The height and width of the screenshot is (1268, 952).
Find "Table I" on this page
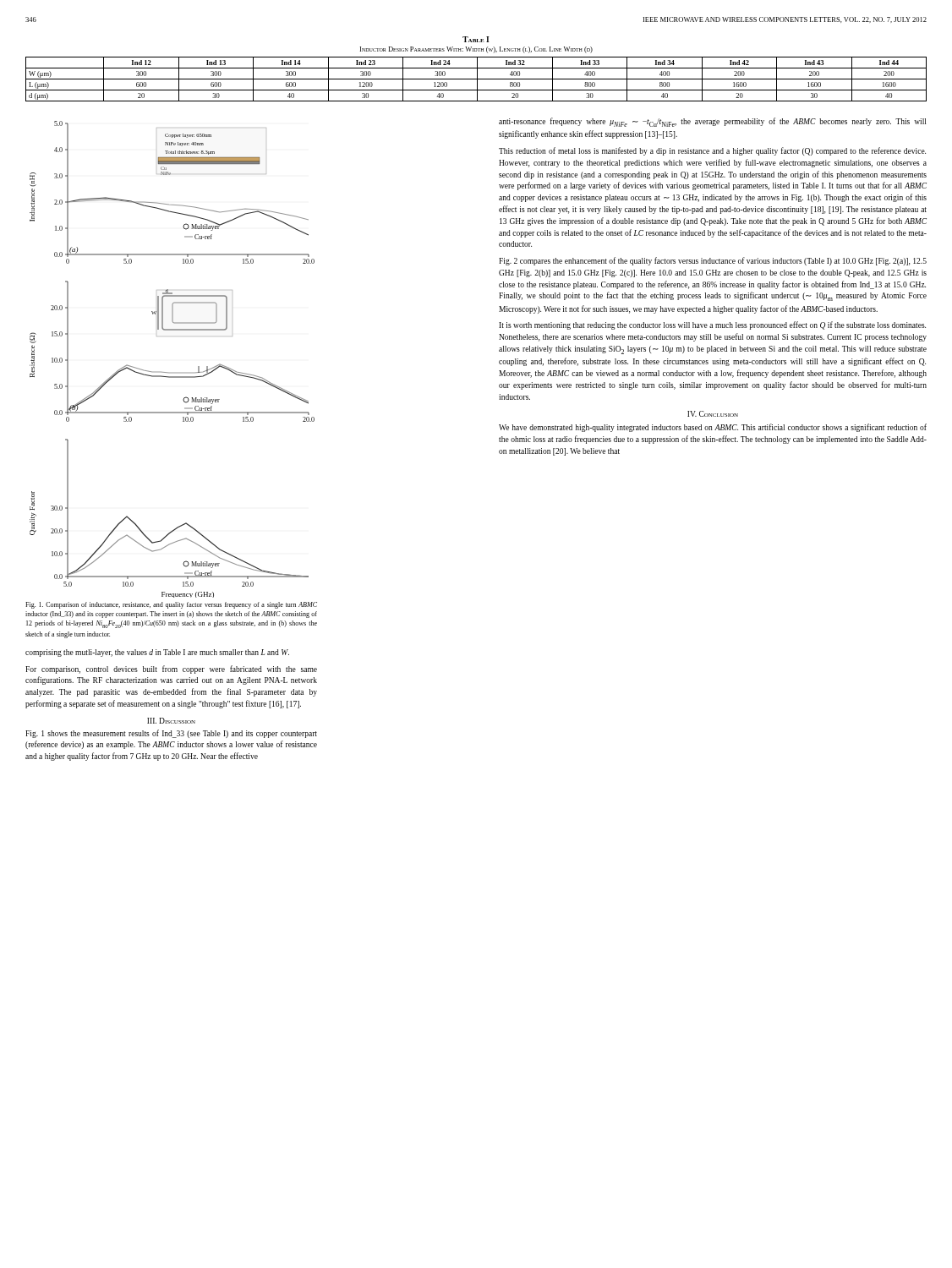click(476, 40)
